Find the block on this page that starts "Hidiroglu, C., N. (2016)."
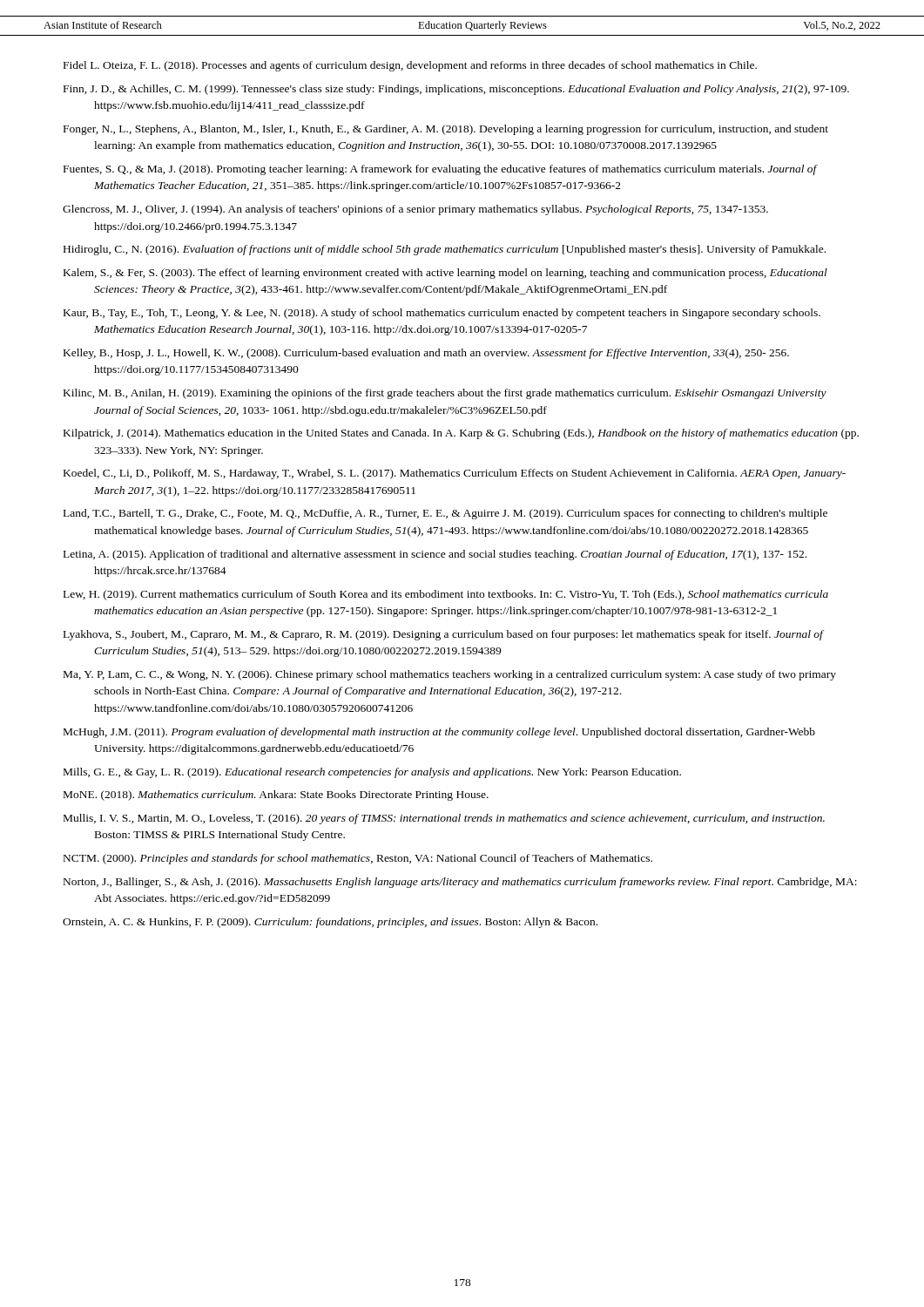 pos(445,249)
